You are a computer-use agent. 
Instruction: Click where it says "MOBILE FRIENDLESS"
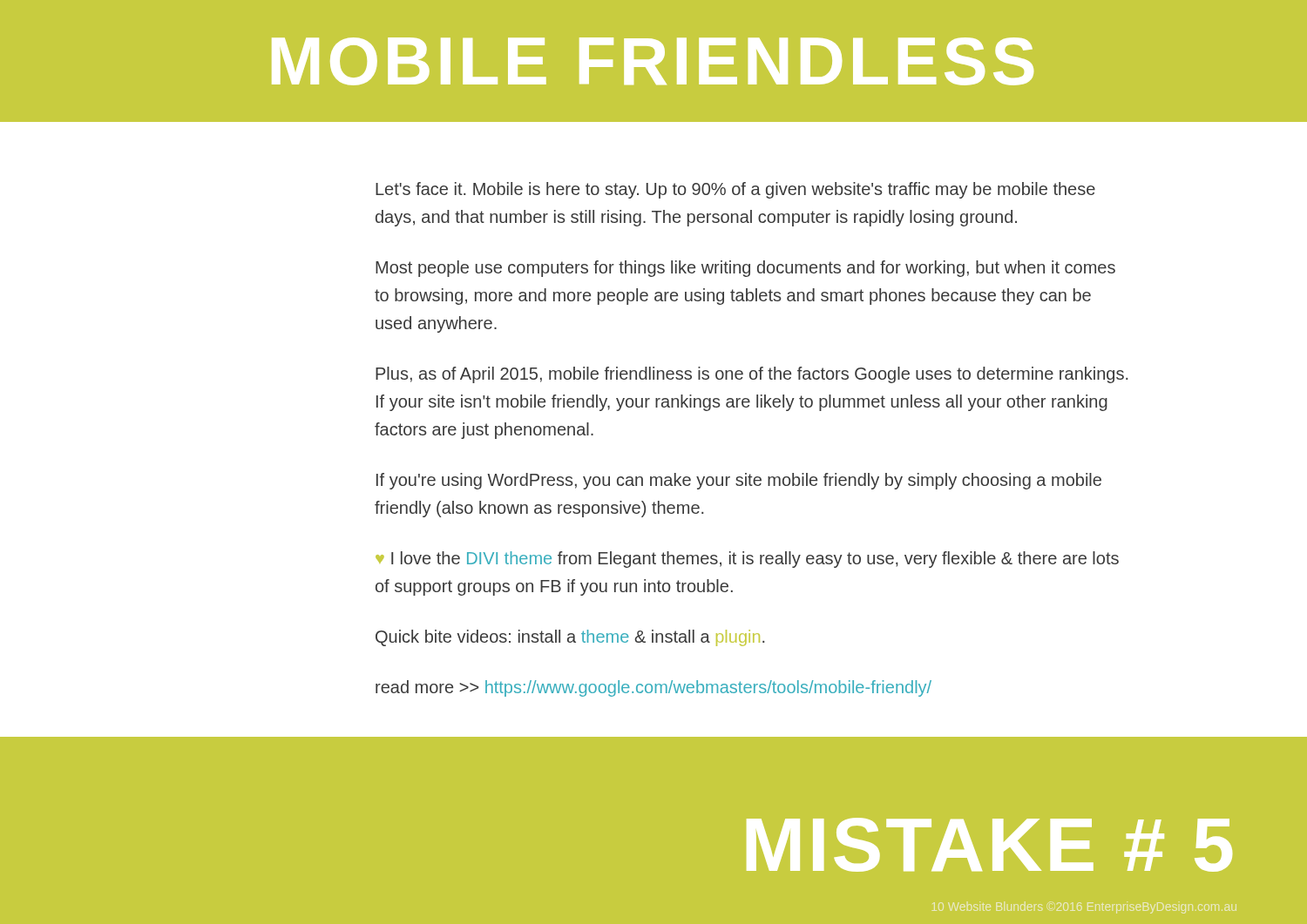[x=654, y=61]
